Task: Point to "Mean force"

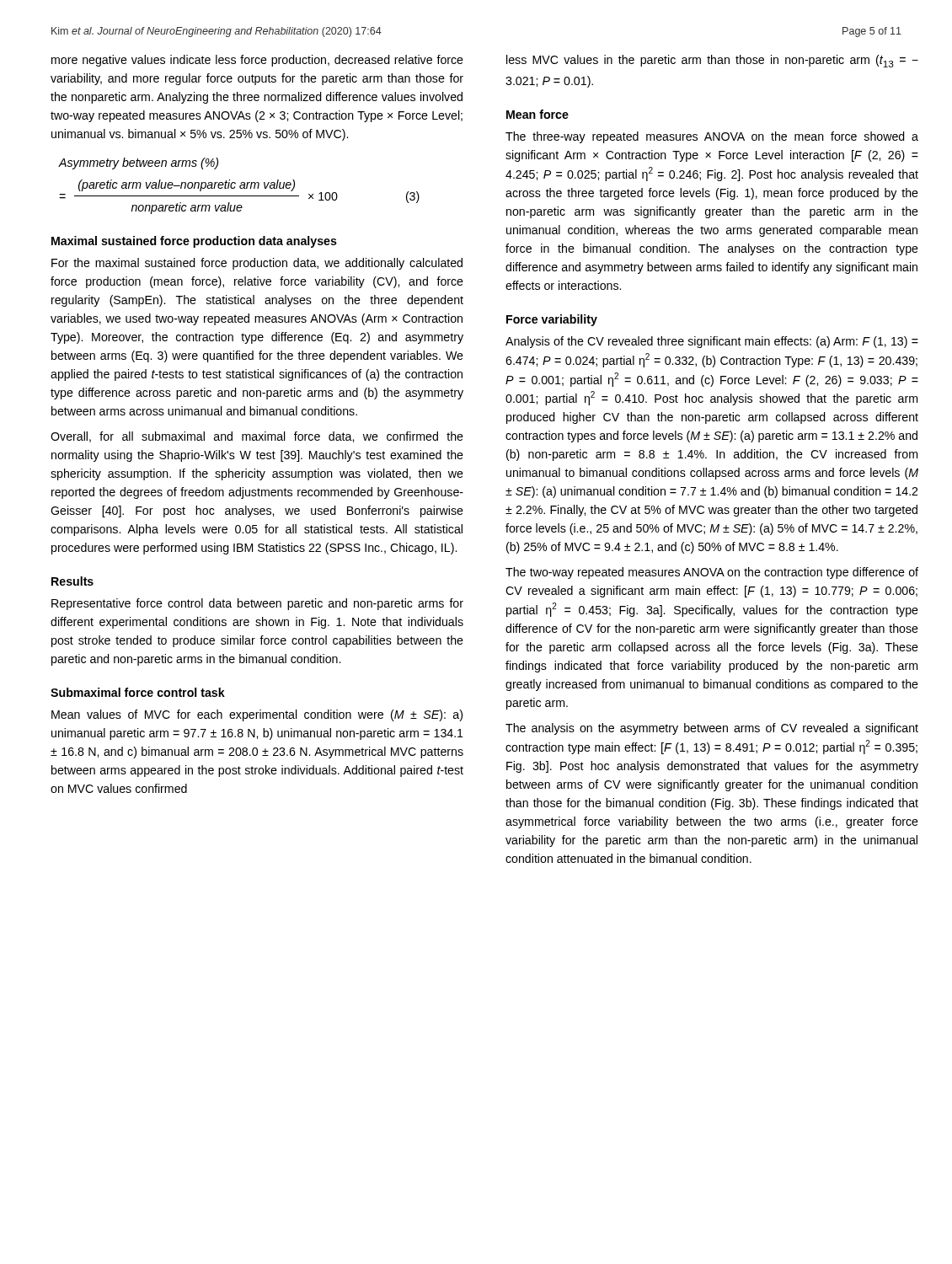Action: 537,115
